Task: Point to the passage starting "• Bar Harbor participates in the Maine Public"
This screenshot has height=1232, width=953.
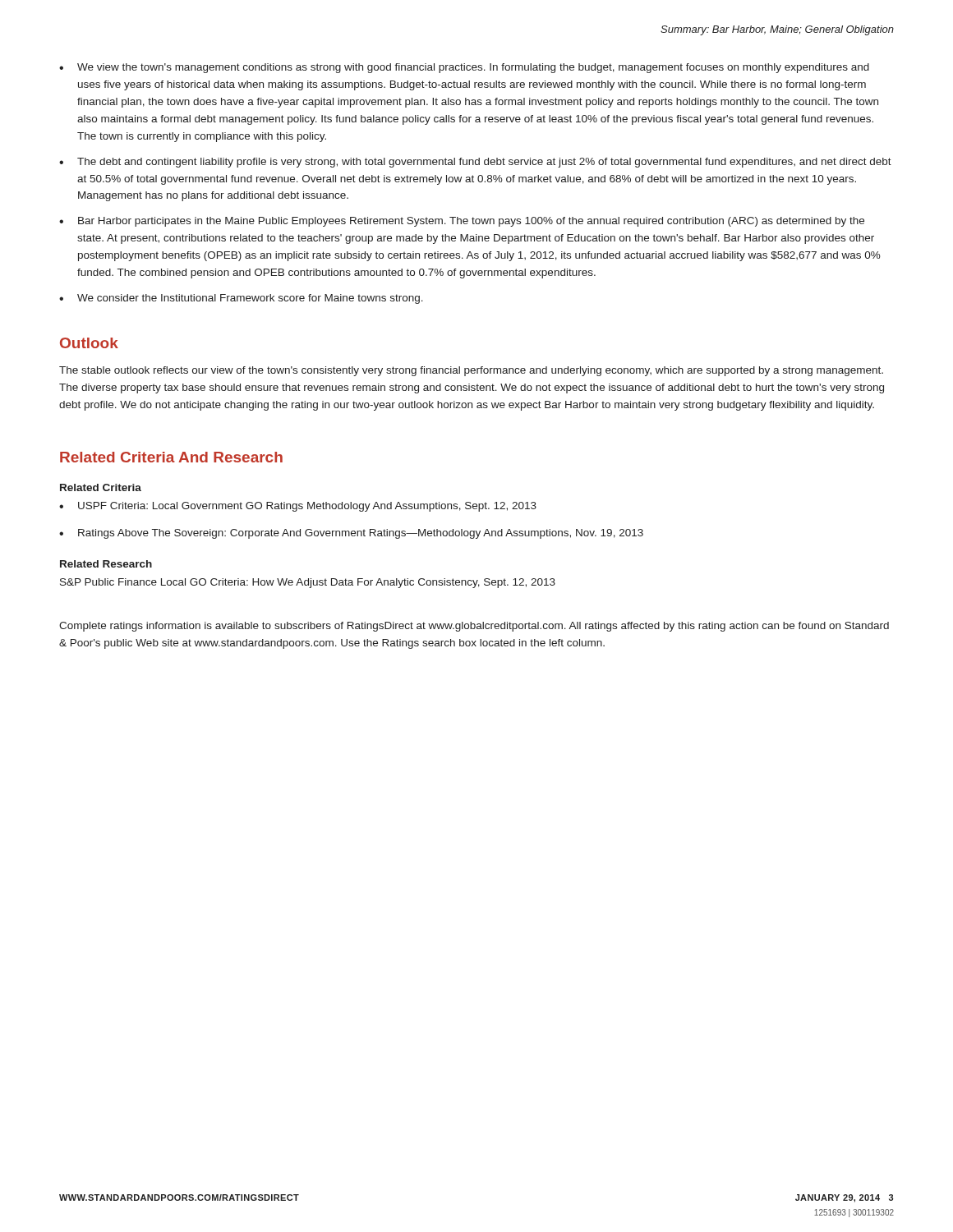Action: [476, 247]
